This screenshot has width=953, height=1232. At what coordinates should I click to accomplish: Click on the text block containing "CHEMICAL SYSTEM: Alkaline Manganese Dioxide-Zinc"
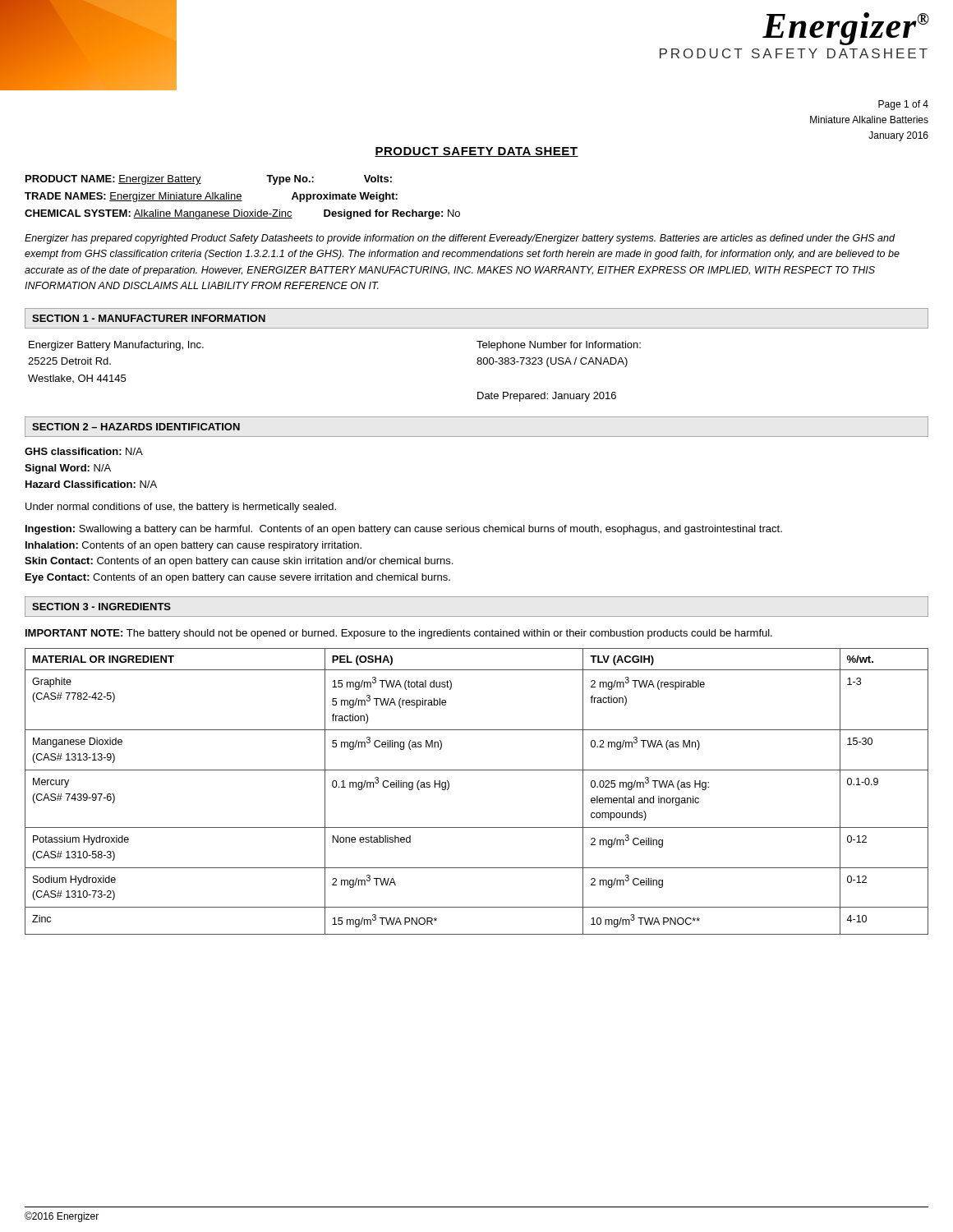(x=243, y=213)
